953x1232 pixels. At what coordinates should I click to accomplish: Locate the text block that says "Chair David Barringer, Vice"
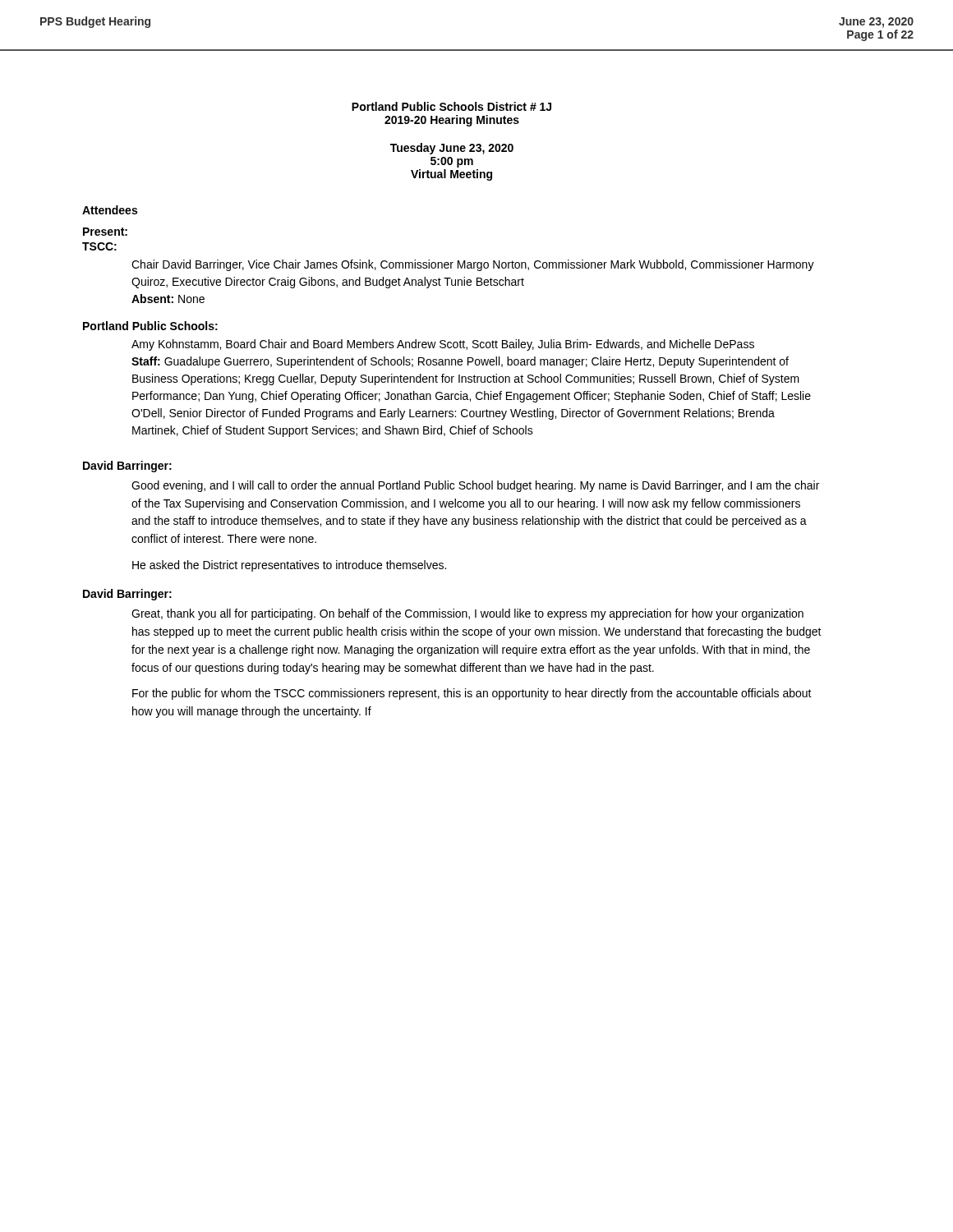coord(473,282)
